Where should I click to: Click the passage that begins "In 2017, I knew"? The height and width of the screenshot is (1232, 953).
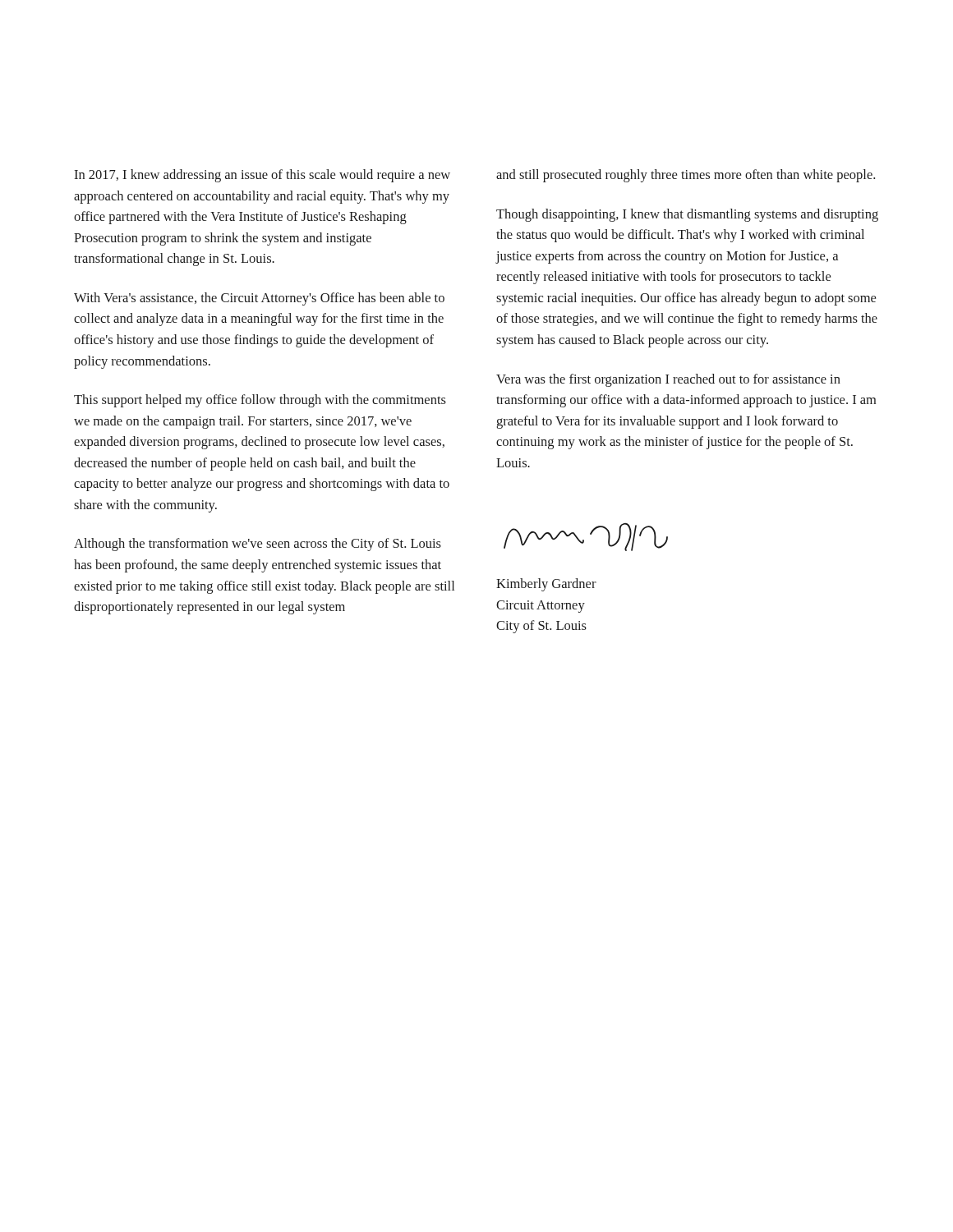265,391
